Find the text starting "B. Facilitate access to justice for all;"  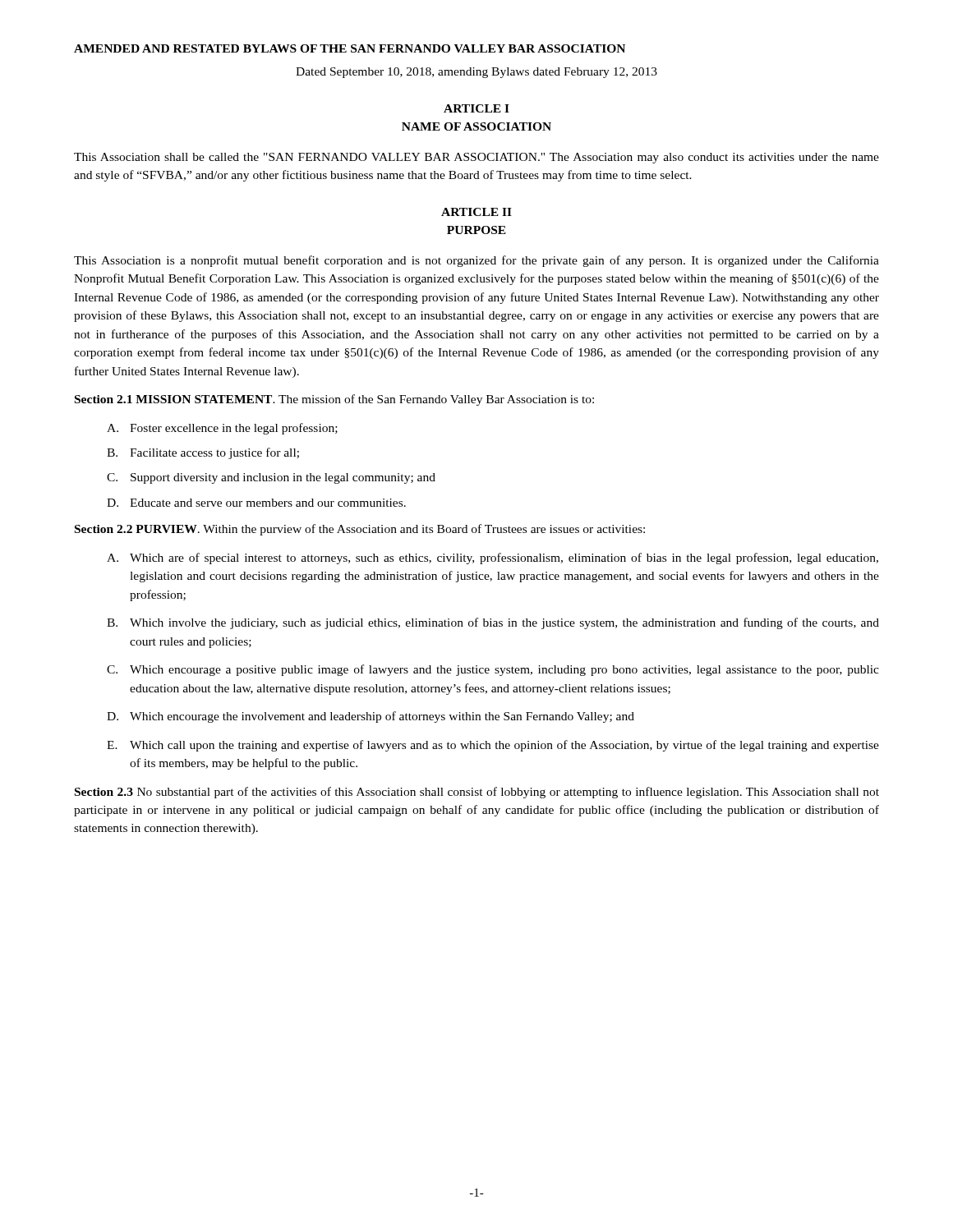point(203,453)
